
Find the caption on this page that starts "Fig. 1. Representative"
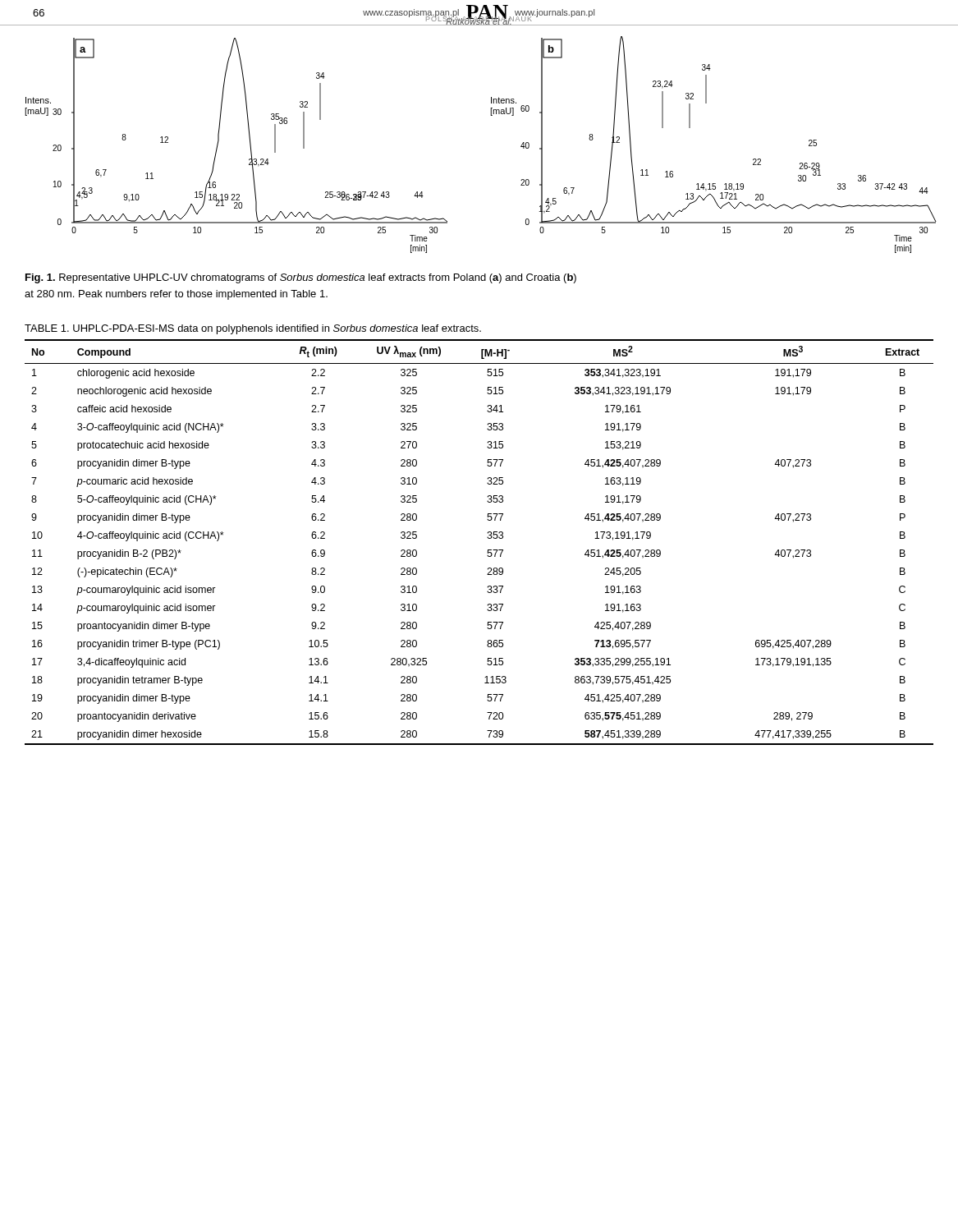[x=301, y=285]
